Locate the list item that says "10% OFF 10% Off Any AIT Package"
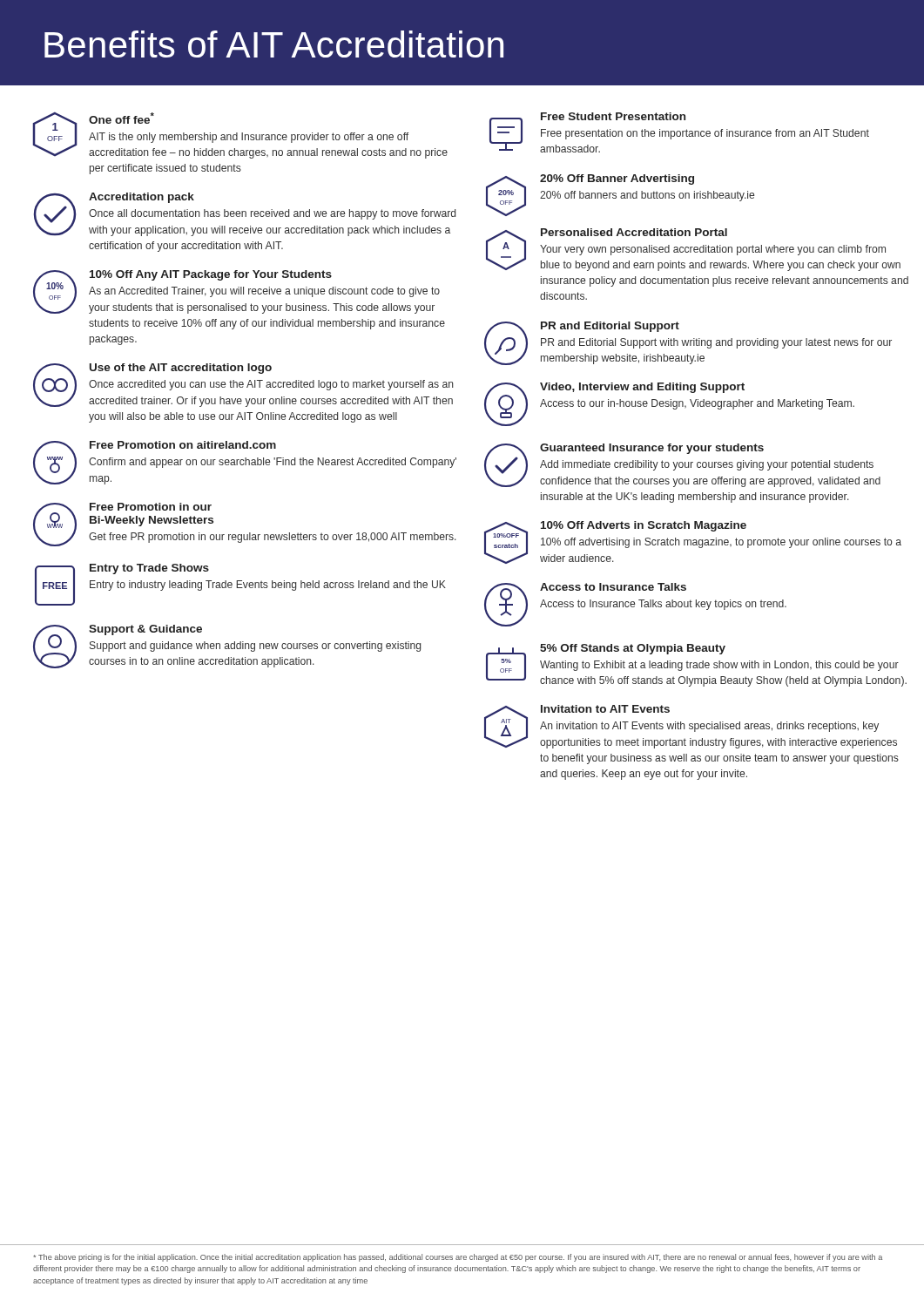Viewport: 924px width, 1307px height. [x=245, y=307]
